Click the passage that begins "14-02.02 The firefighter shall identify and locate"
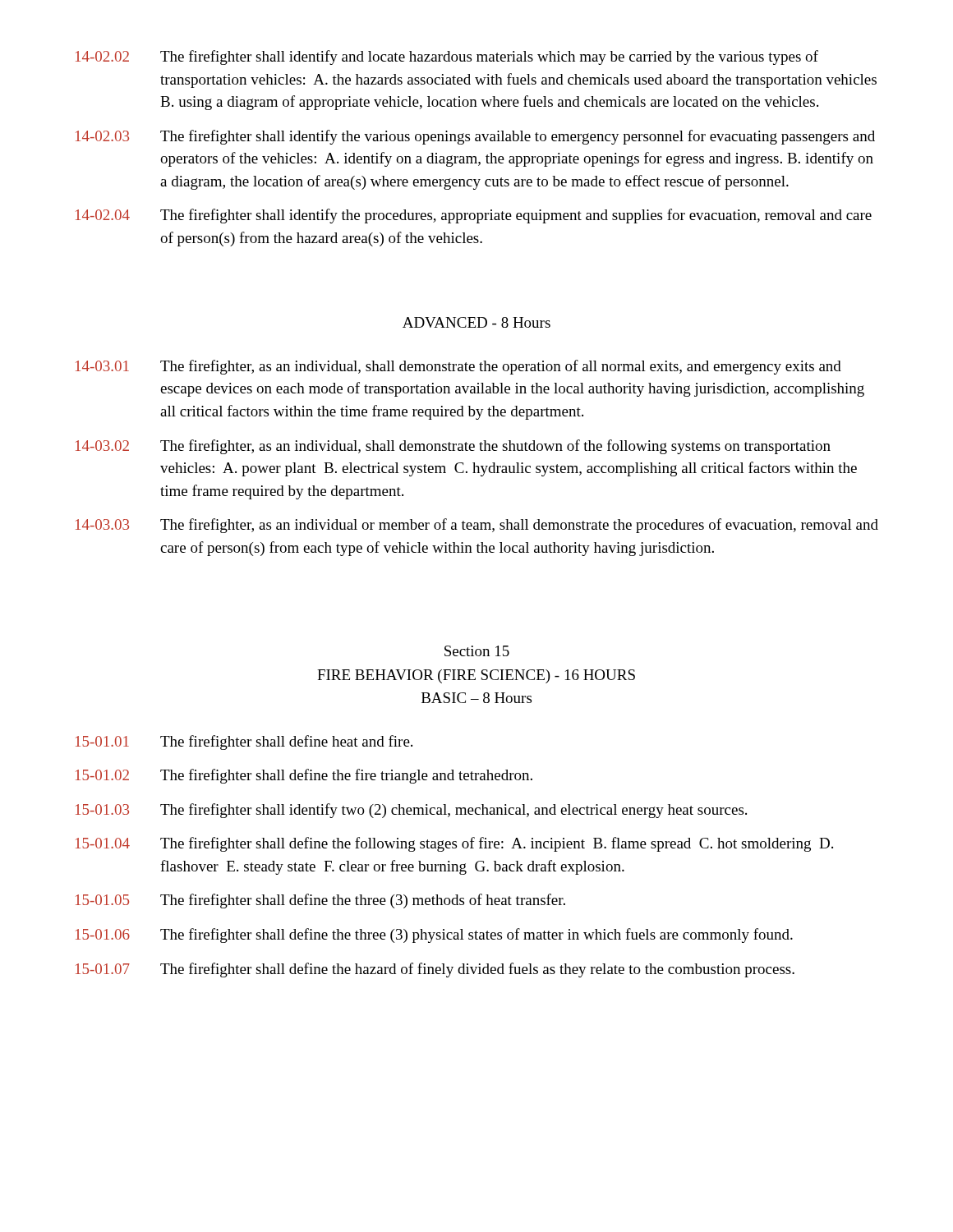This screenshot has height=1232, width=953. [476, 79]
